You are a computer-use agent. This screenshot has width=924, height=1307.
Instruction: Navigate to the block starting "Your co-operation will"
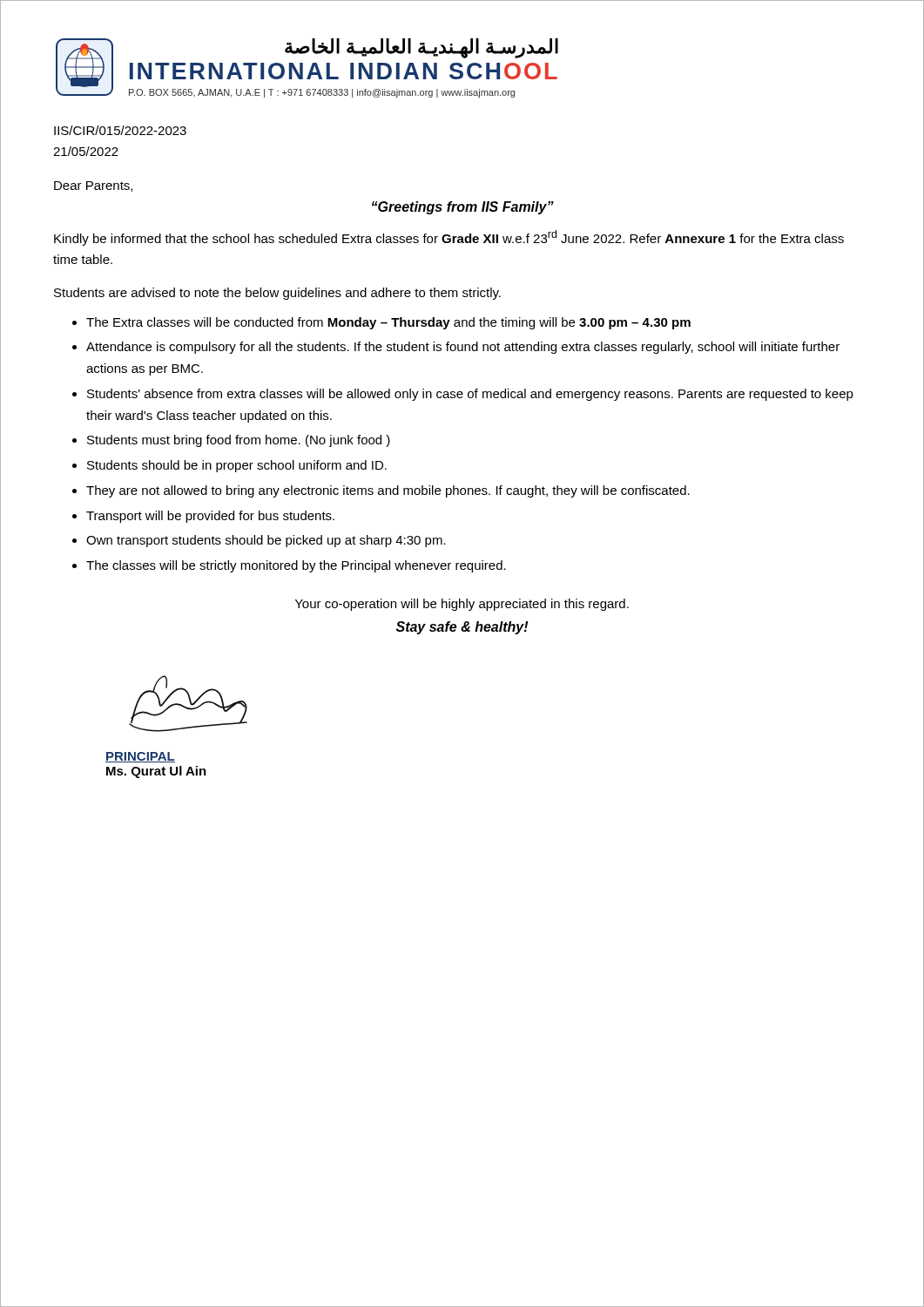click(462, 603)
